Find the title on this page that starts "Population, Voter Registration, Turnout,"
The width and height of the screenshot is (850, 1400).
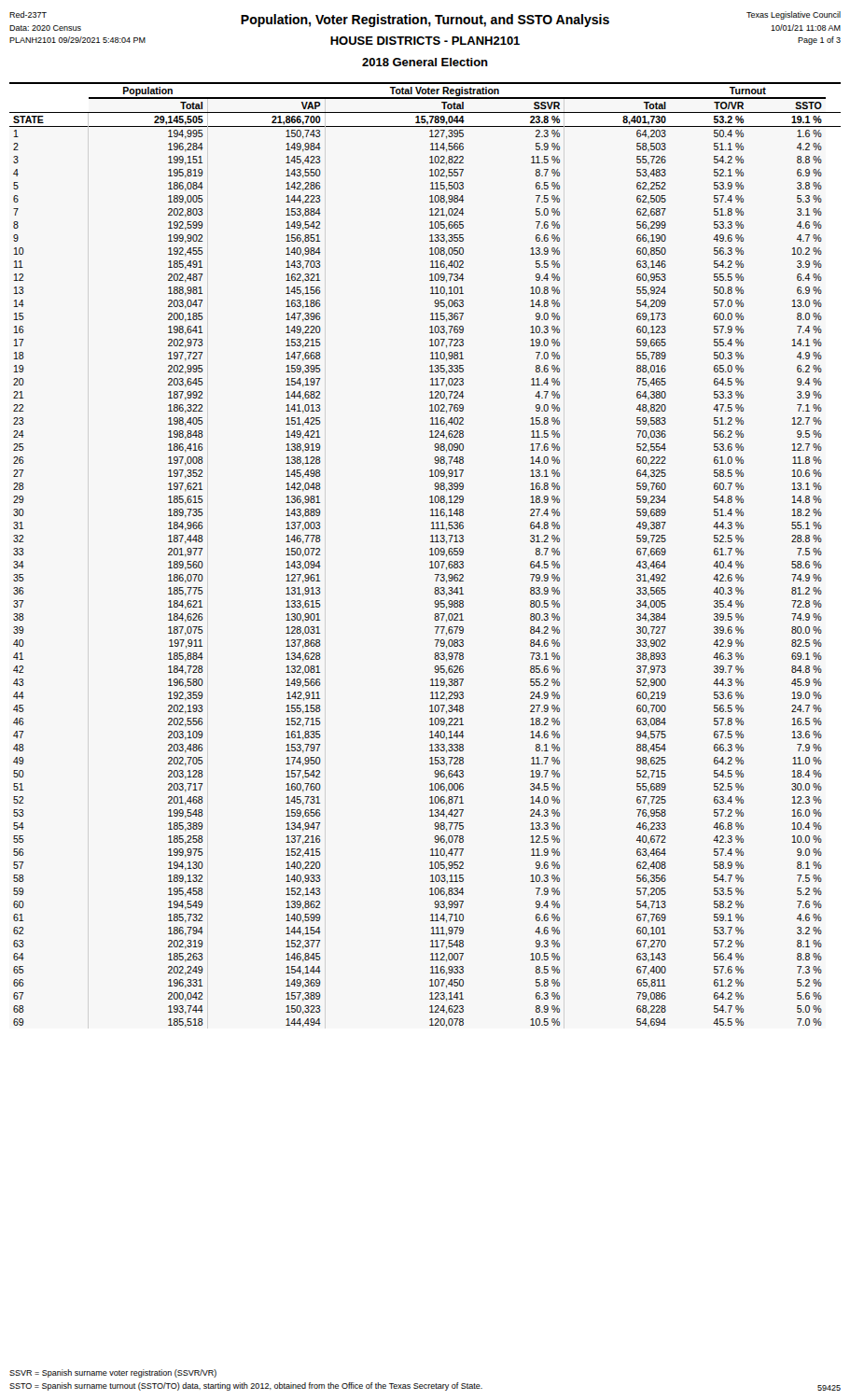tap(425, 41)
